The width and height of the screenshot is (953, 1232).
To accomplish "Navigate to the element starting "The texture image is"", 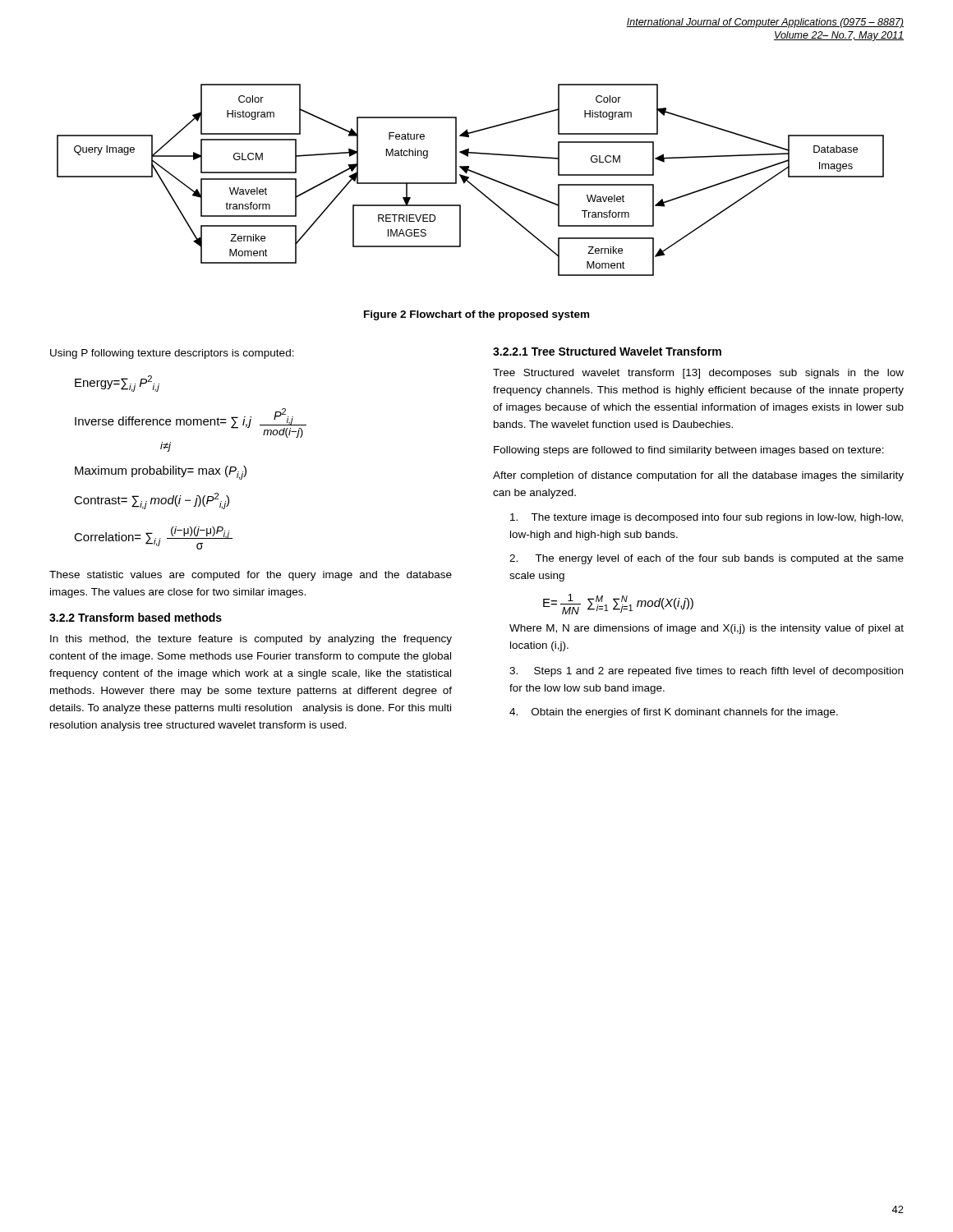I will (707, 526).
